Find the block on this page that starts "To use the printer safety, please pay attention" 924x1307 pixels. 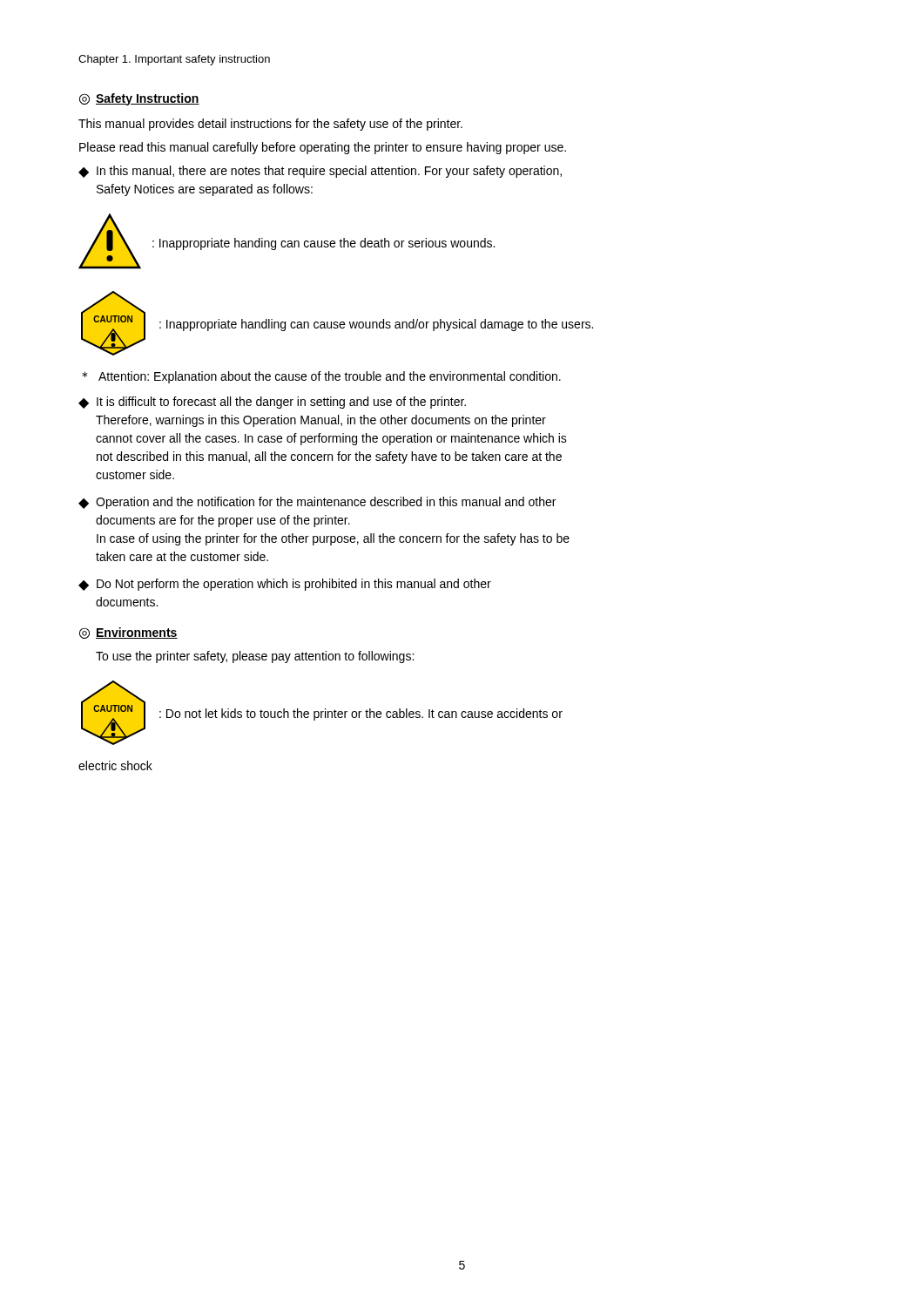tap(255, 656)
